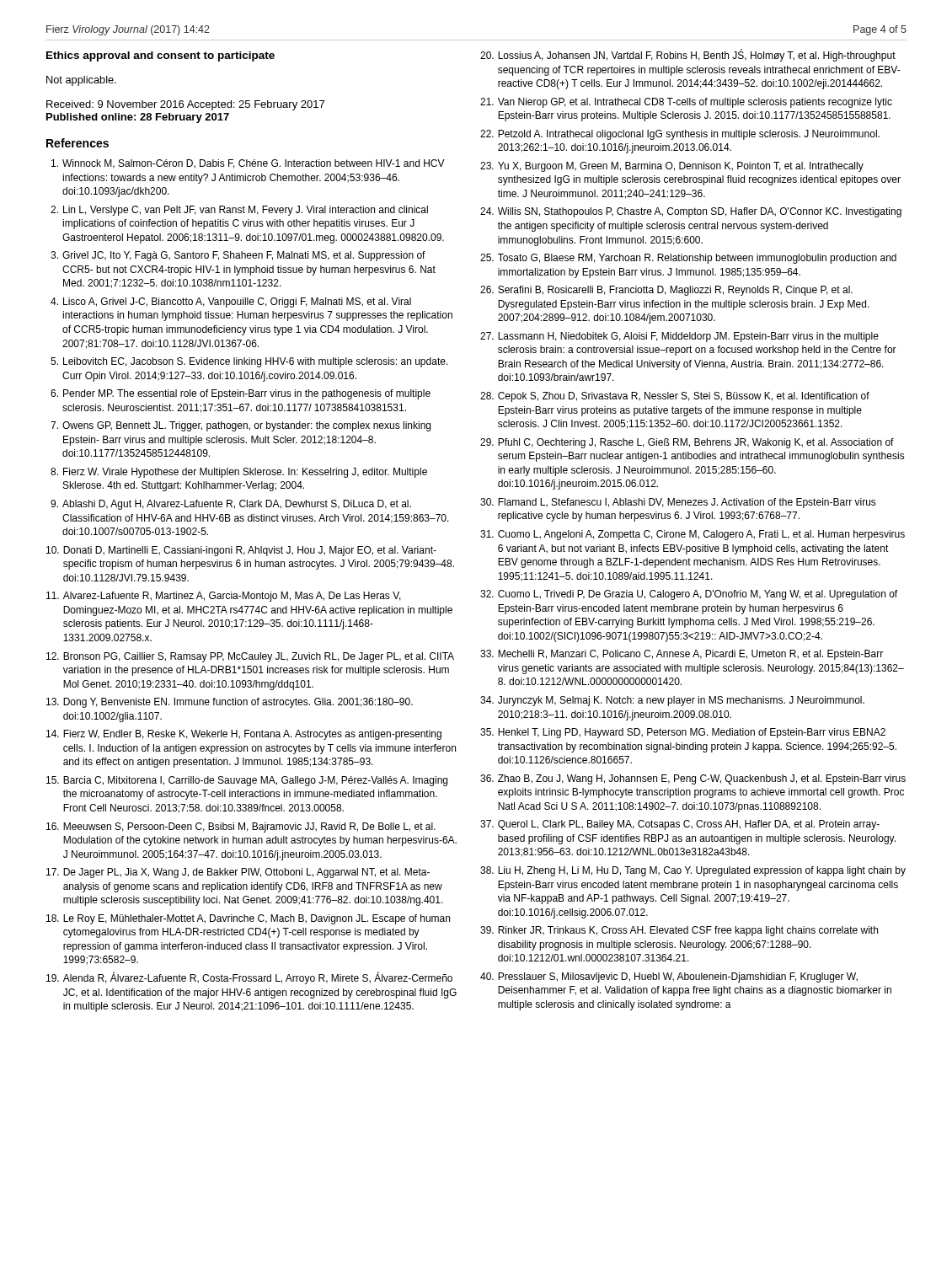Point to the passage starting "6. Pender MP. The"
The height and width of the screenshot is (1264, 952).
(252, 401)
